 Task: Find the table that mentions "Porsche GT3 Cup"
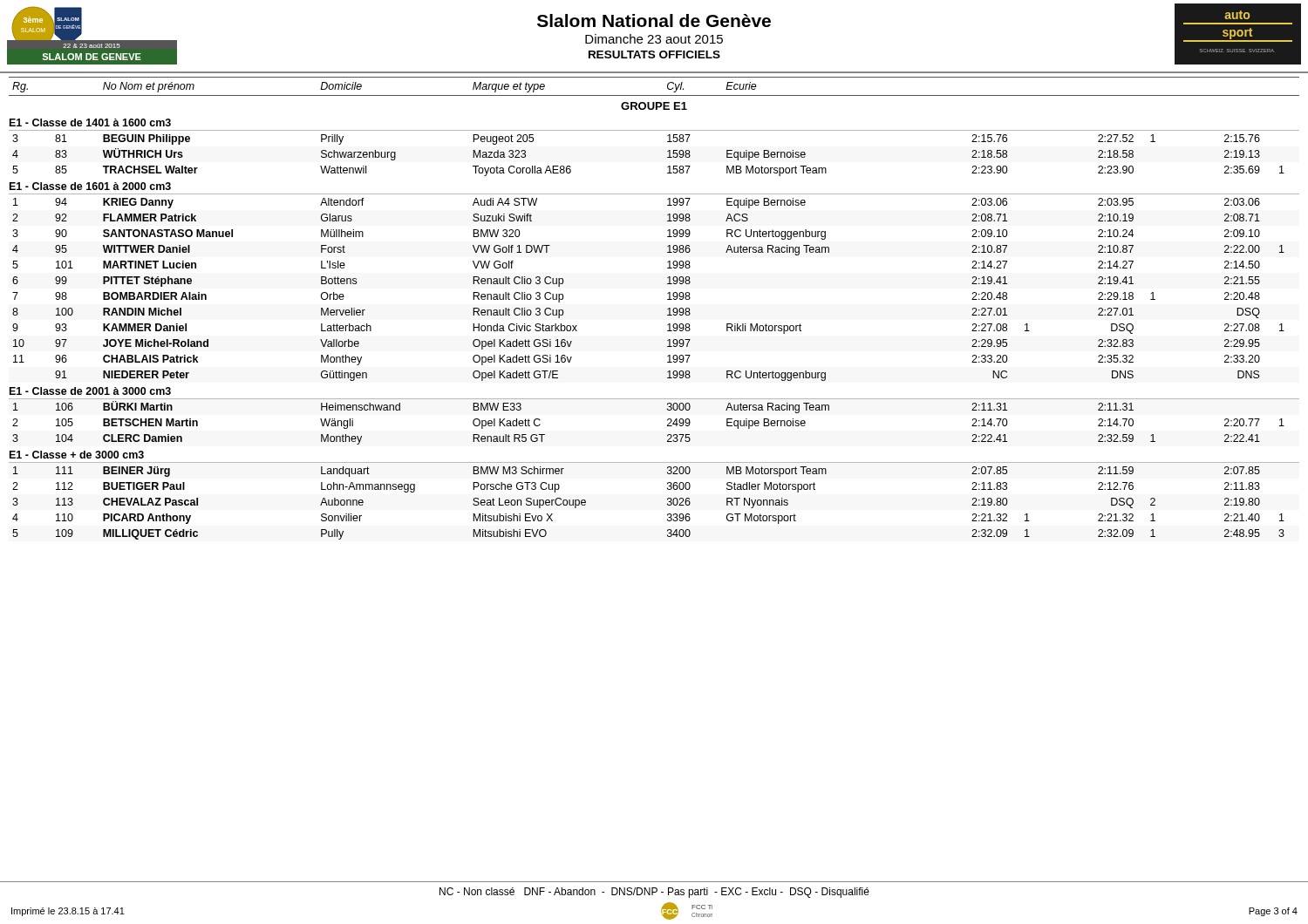(x=654, y=479)
